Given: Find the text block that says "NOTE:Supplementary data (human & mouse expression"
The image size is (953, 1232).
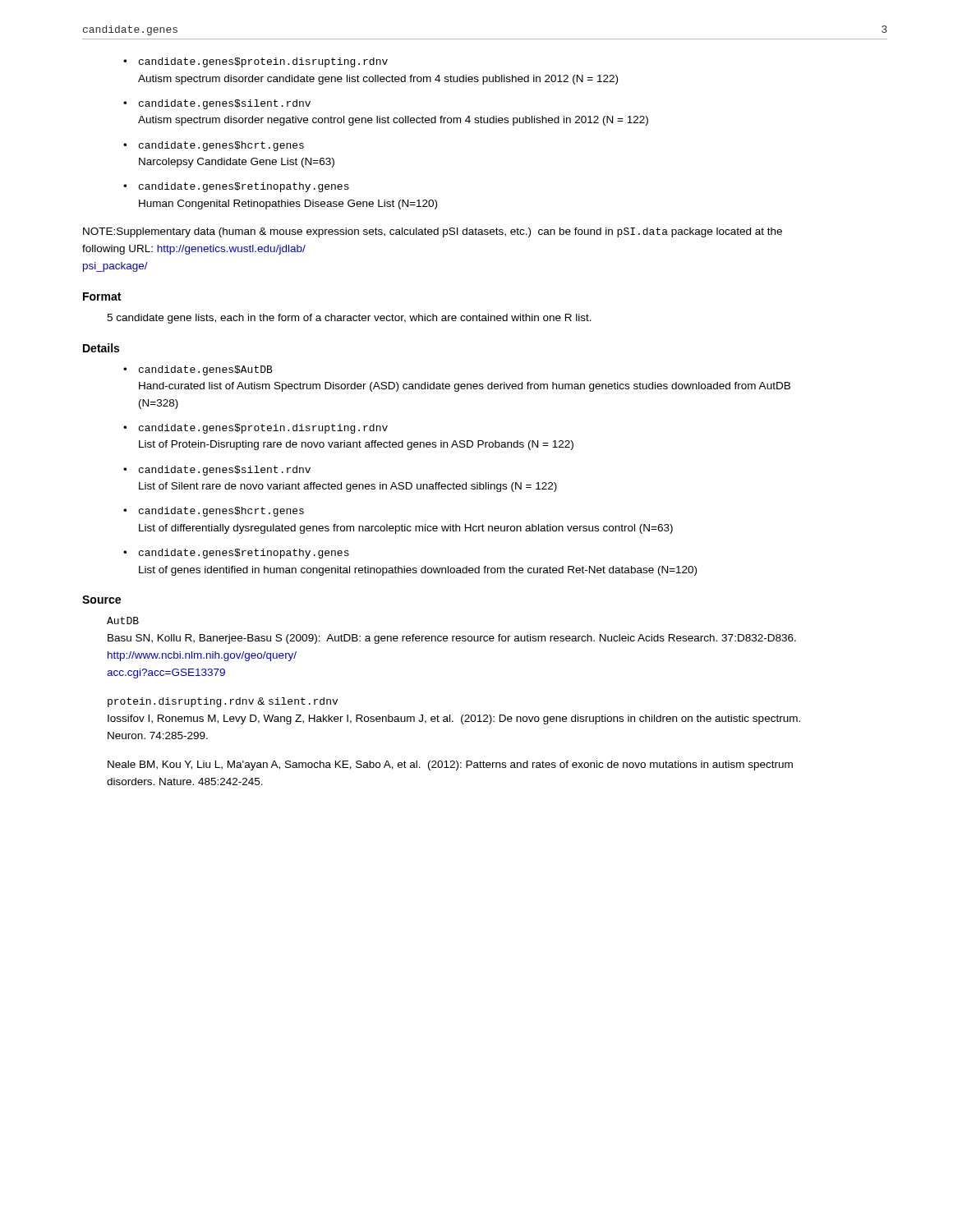Looking at the screenshot, I should tap(433, 232).
